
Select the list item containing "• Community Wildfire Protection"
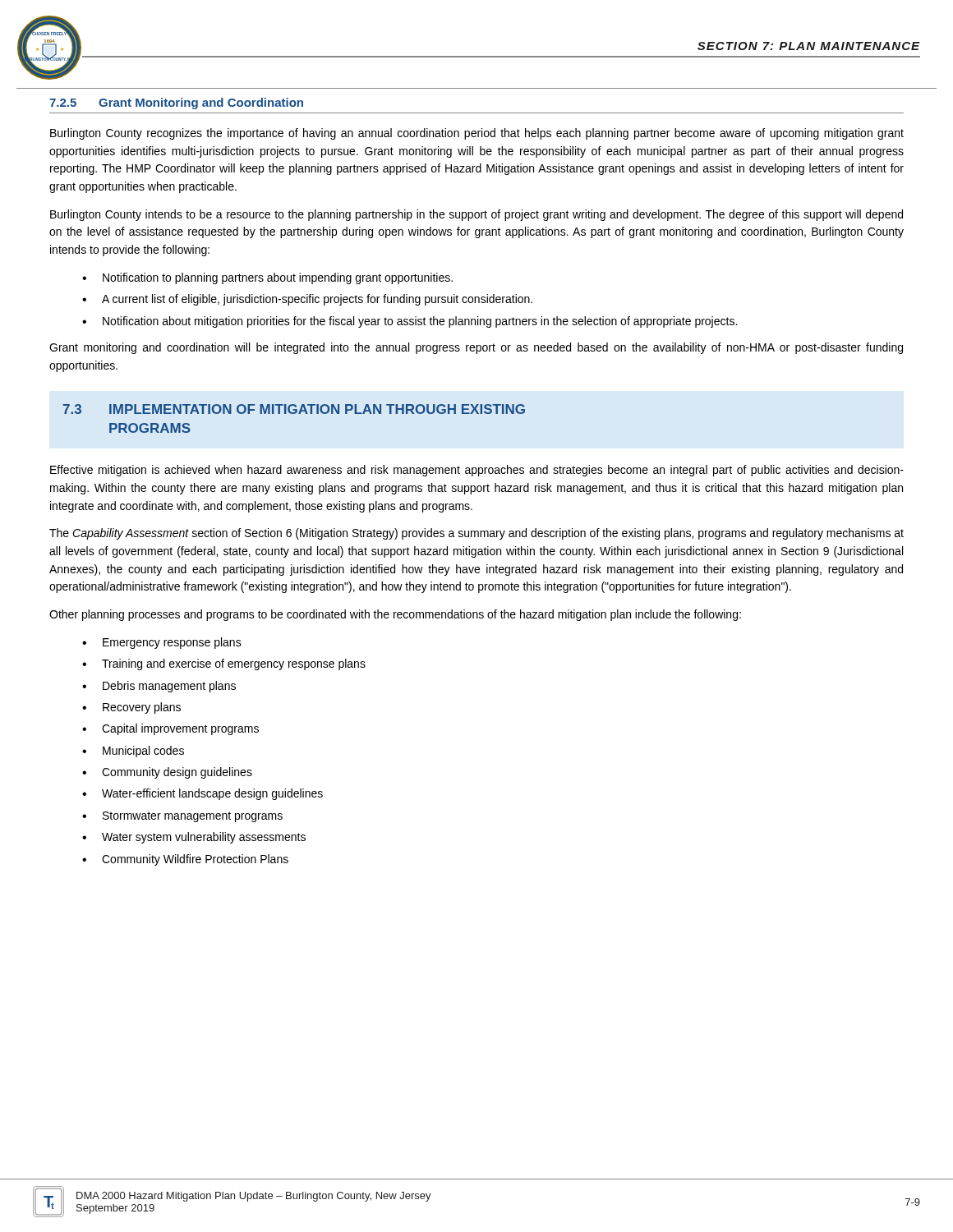point(185,860)
